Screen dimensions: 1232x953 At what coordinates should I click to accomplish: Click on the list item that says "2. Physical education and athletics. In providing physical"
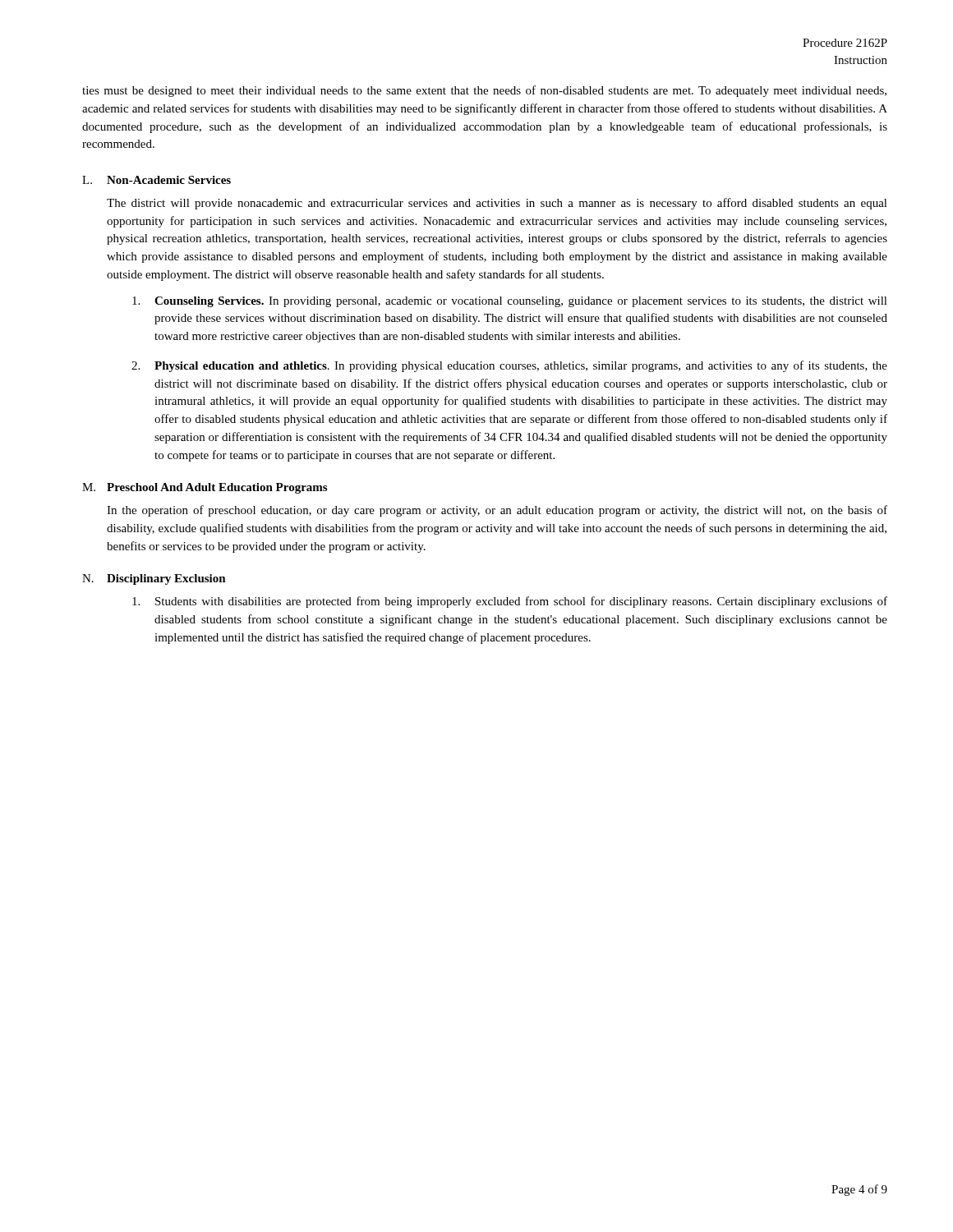click(x=509, y=411)
